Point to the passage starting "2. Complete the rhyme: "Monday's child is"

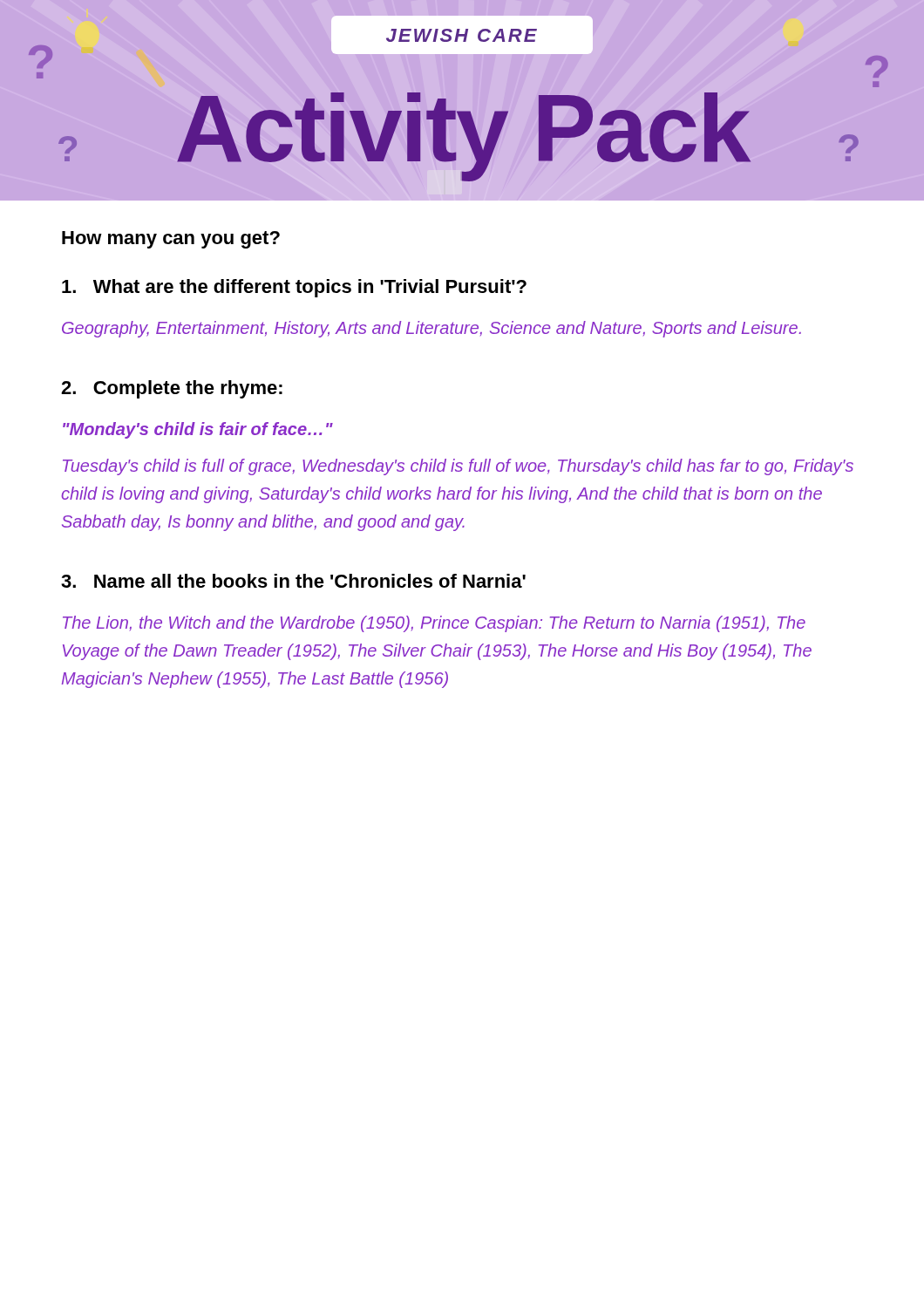click(x=462, y=456)
